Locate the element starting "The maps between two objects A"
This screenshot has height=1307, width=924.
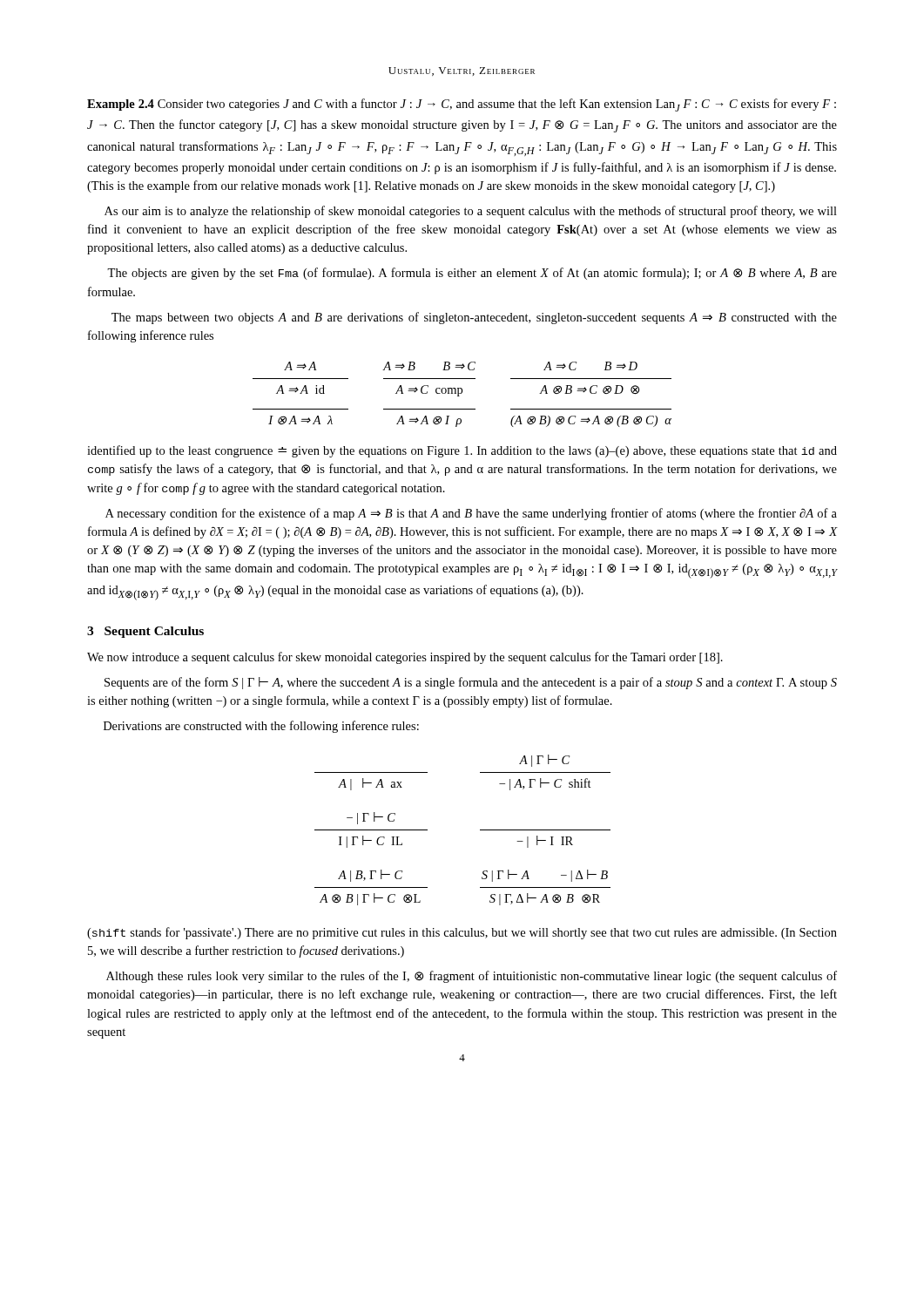click(462, 326)
